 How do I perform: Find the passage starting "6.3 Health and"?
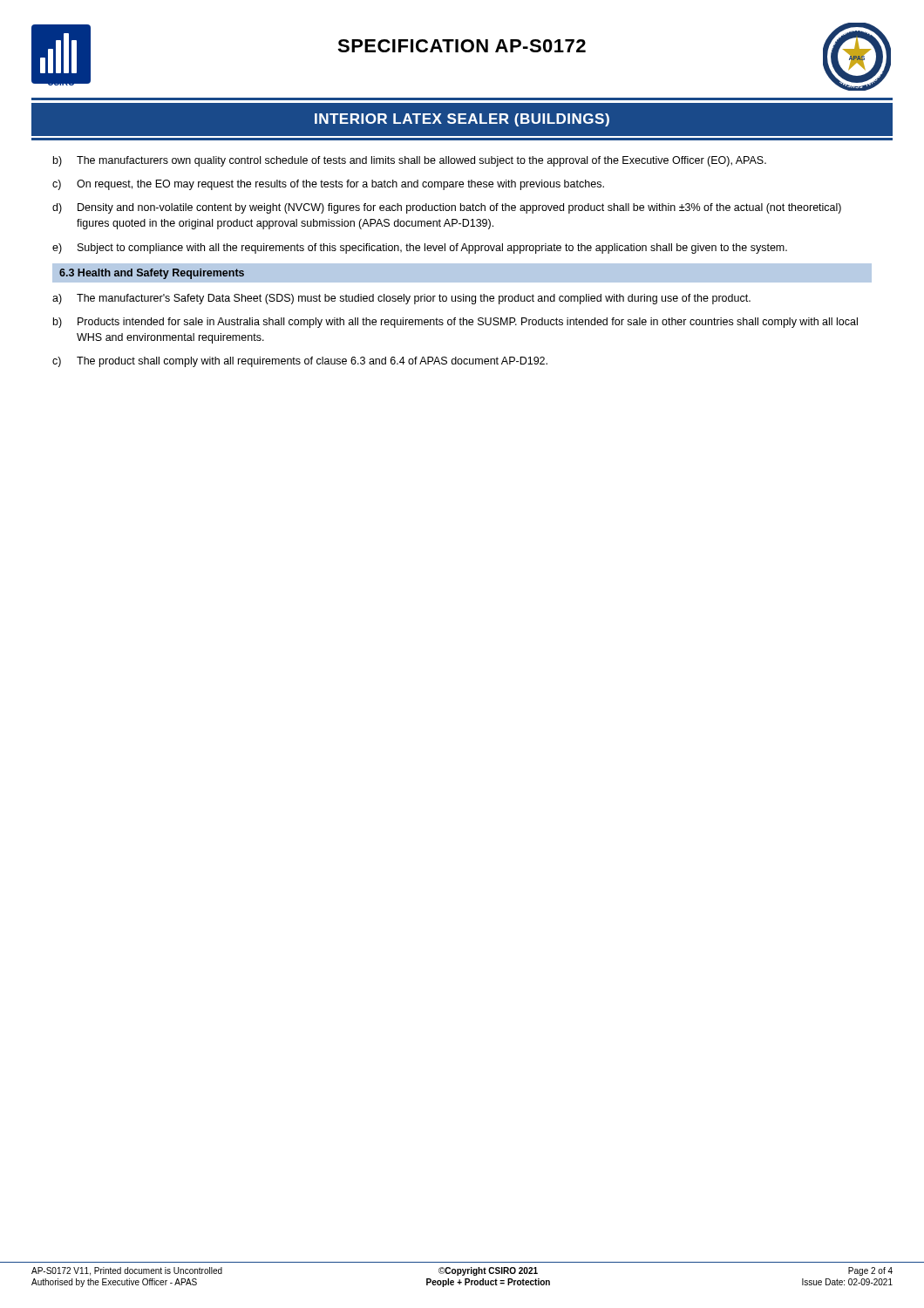coord(152,273)
